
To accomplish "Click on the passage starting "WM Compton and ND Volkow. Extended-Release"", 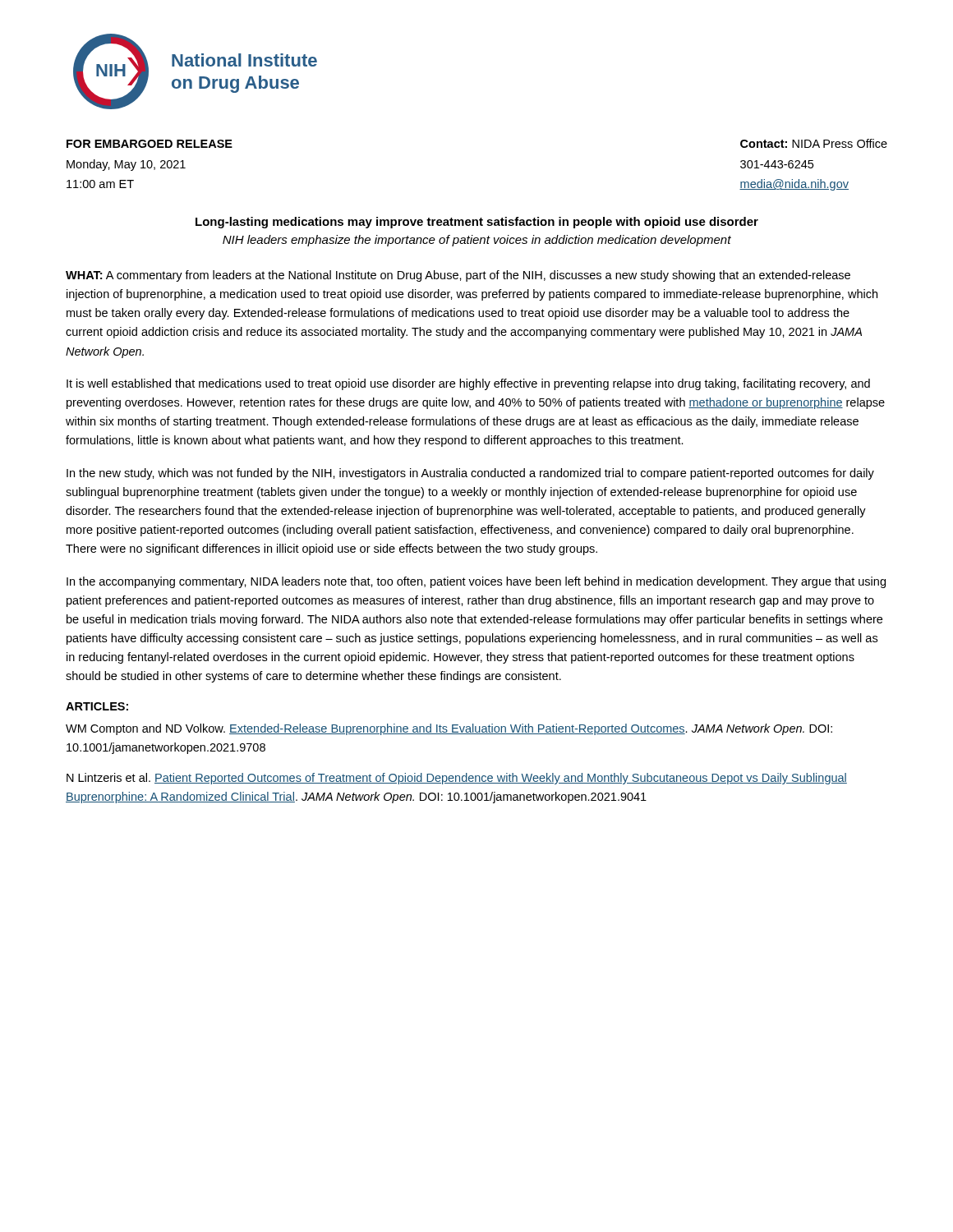I will point(450,738).
